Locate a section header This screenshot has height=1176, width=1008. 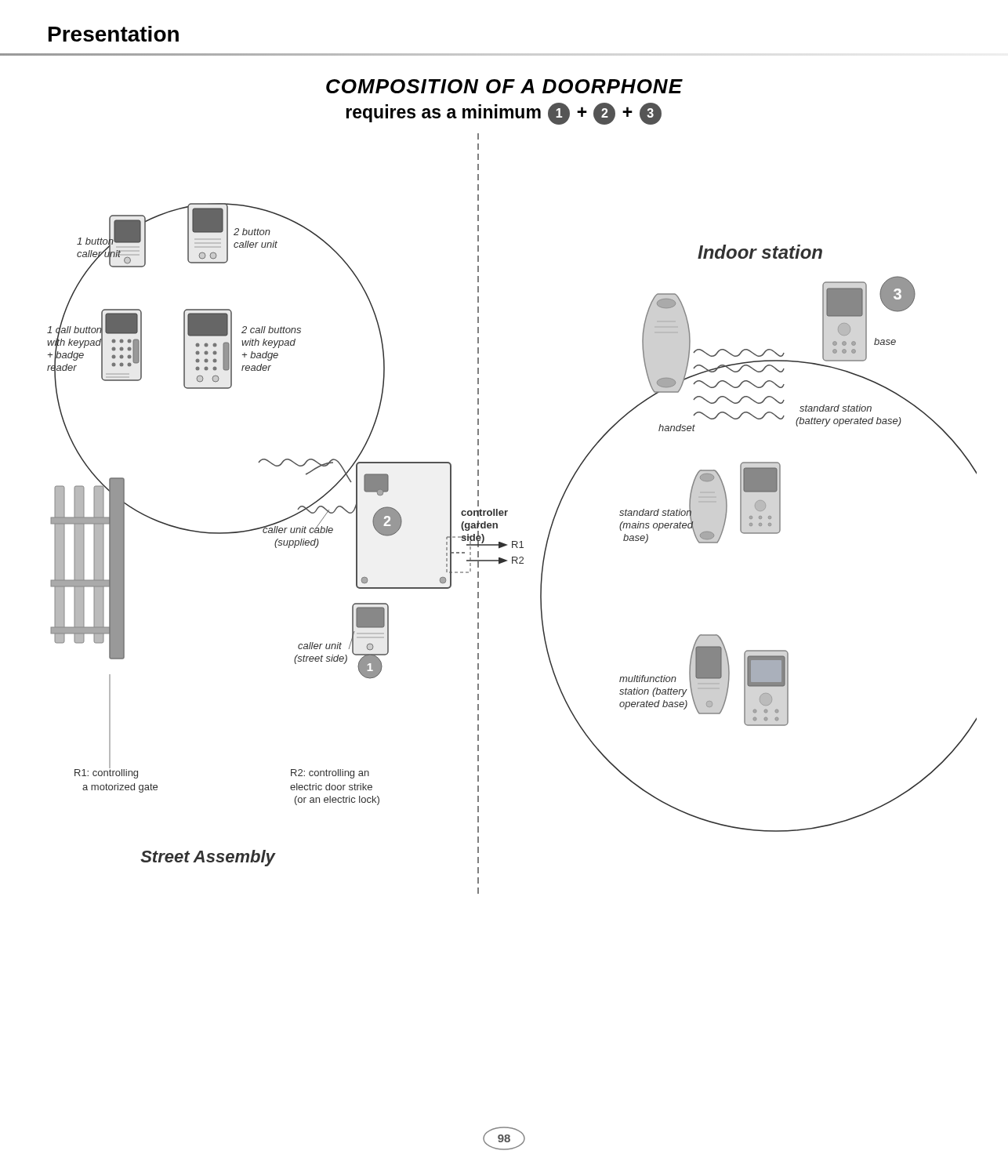tap(114, 34)
